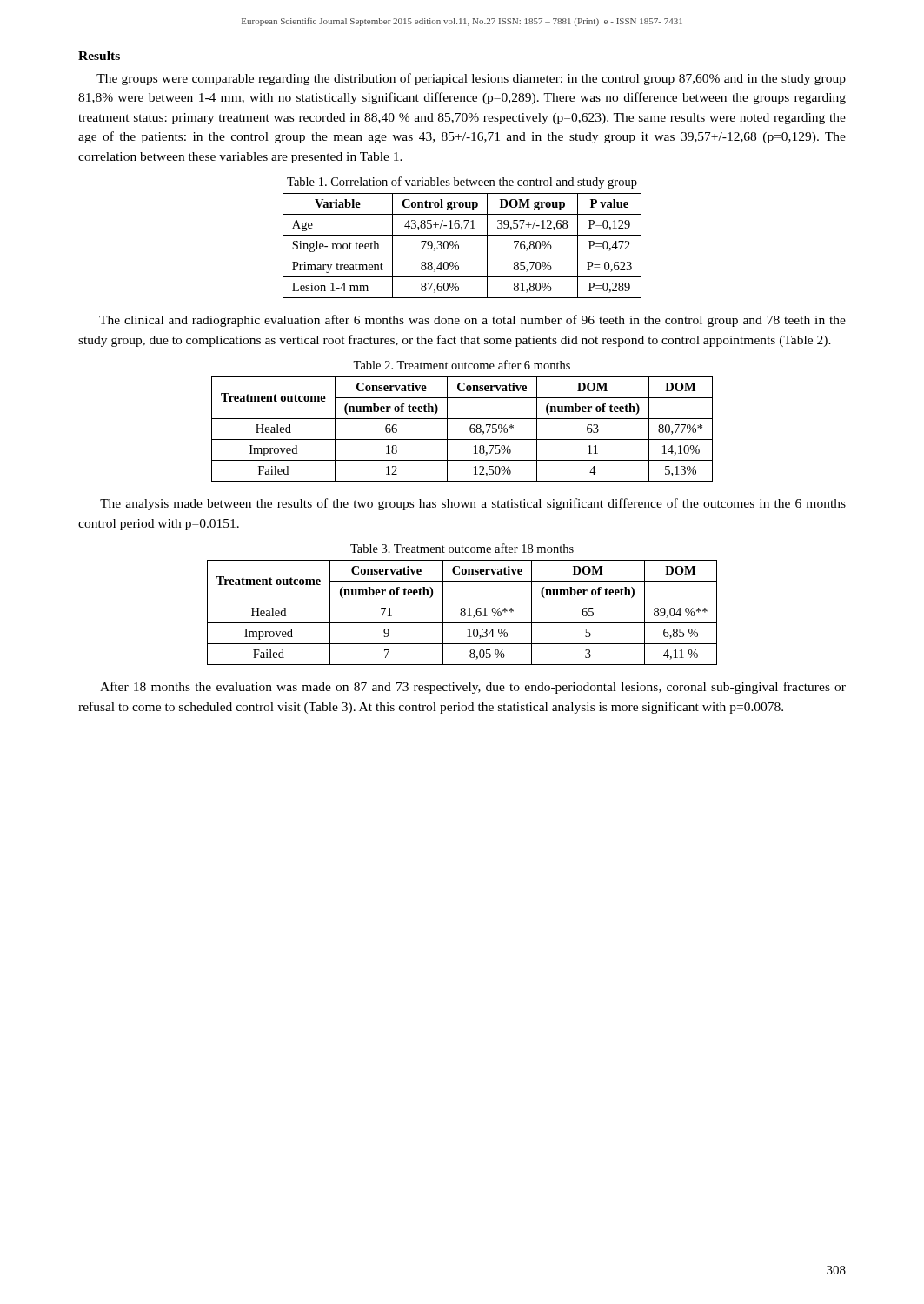Image resolution: width=924 pixels, height=1304 pixels.
Task: Where is the passage that starts "The clinical and radiographic evaluation after 6"?
Action: tap(462, 330)
